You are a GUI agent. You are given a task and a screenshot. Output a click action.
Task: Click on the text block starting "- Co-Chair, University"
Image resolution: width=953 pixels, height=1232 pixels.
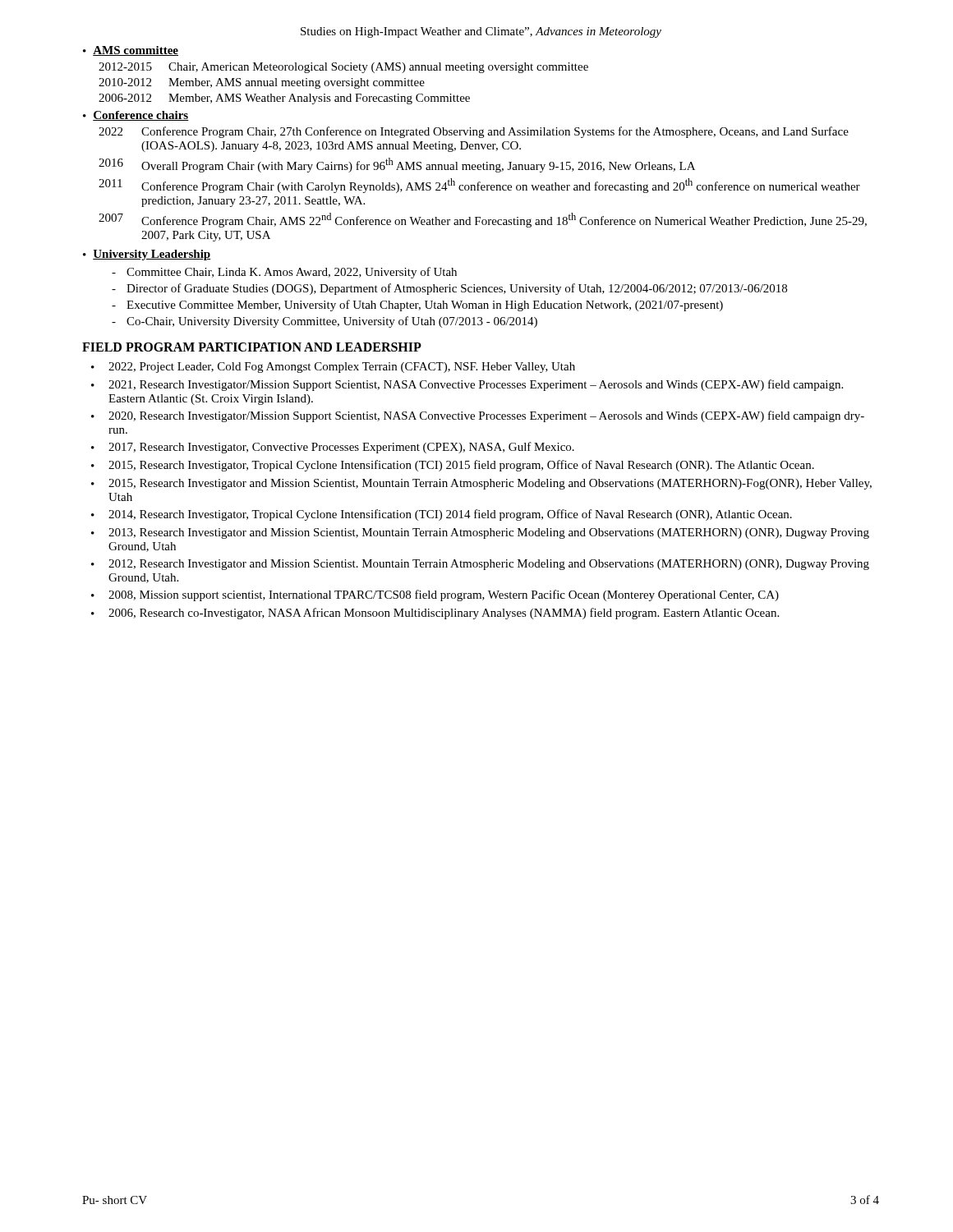pyautogui.click(x=495, y=322)
